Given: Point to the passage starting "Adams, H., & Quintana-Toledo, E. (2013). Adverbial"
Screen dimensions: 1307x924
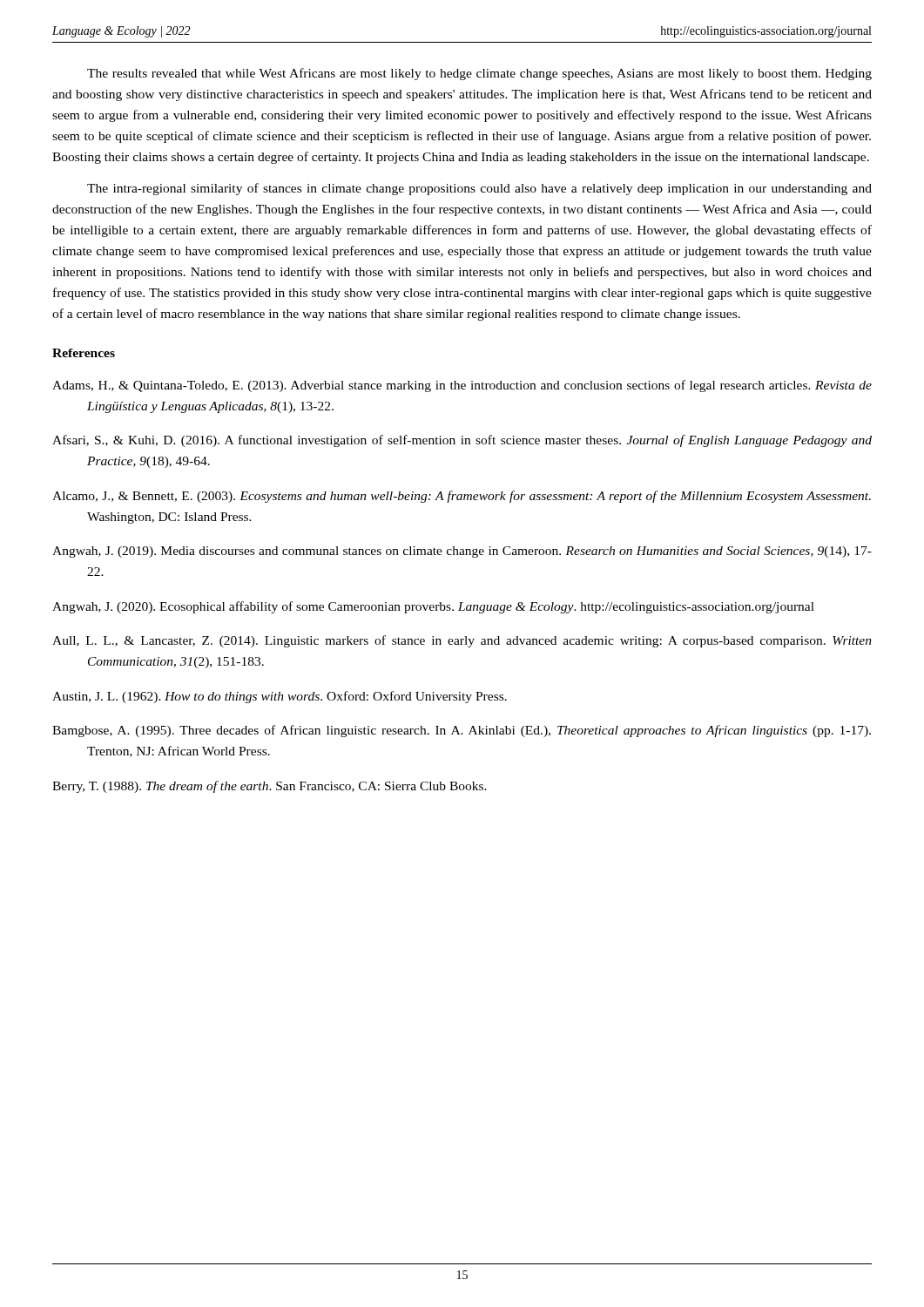Looking at the screenshot, I should pos(462,395).
